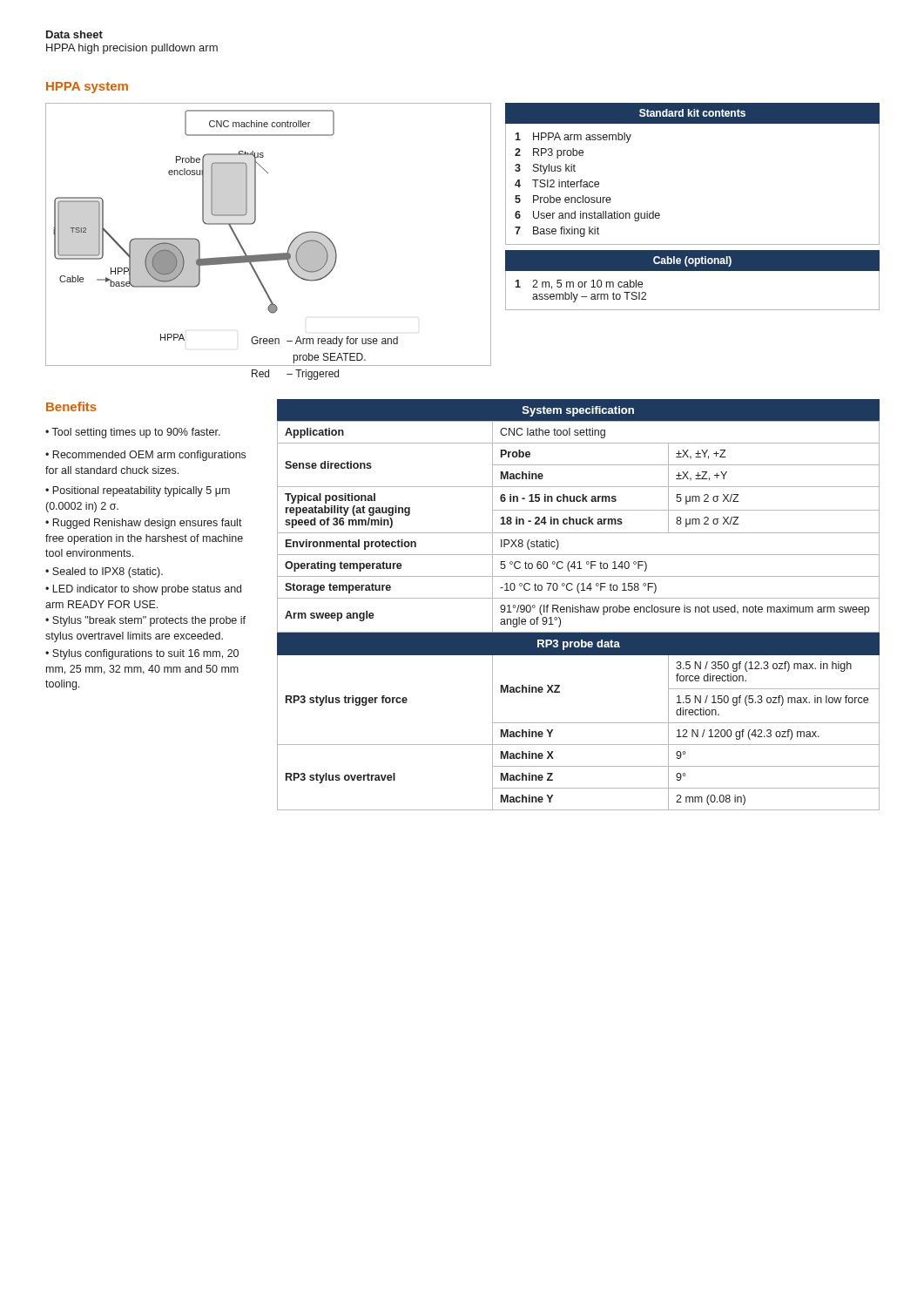Locate the region starting "• Sealed to IPX8 (static)."
The image size is (924, 1307).
pyautogui.click(x=104, y=572)
